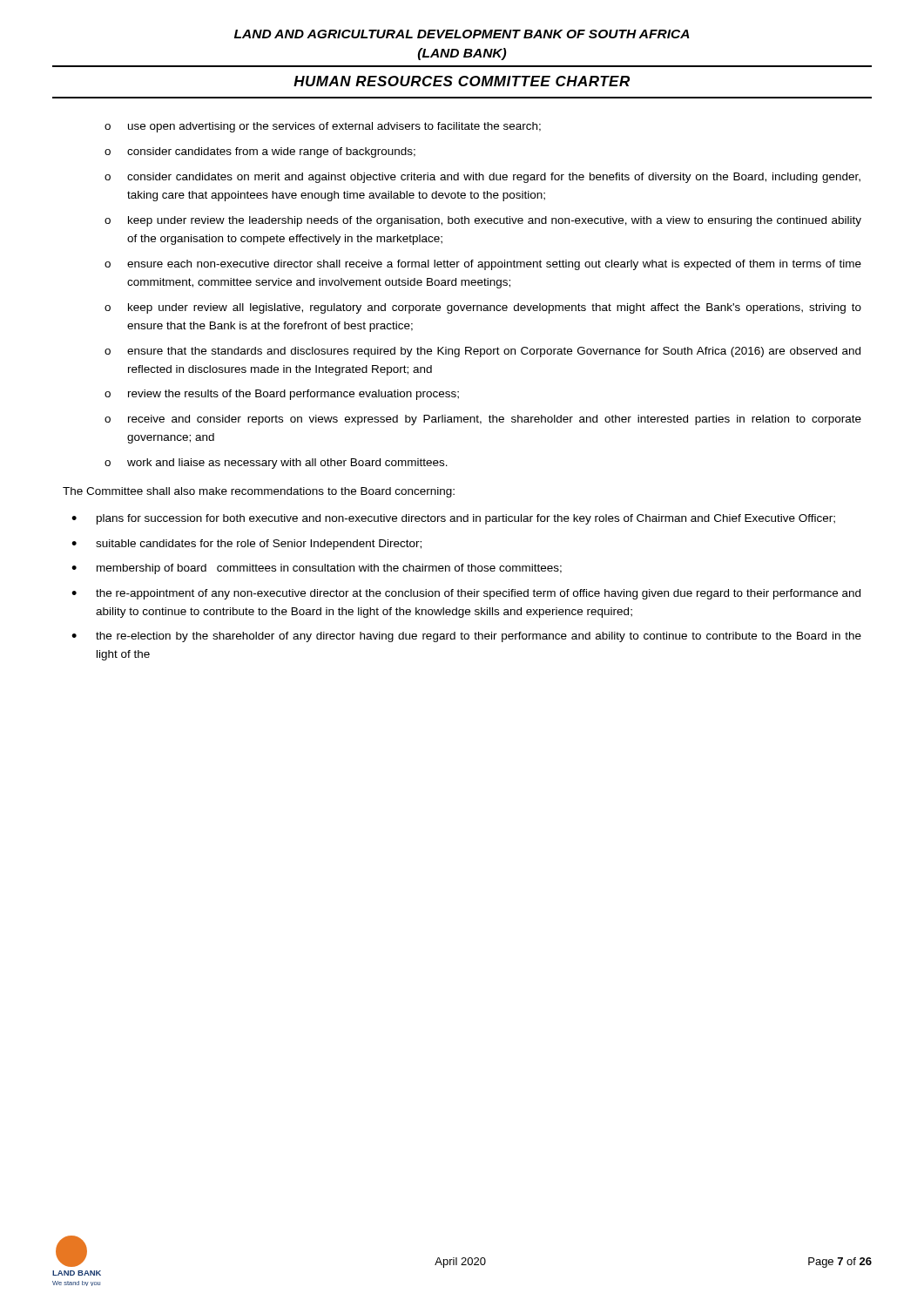Navigate to the passage starting "• the re-election by the shareholder of any"
Image resolution: width=924 pixels, height=1307 pixels.
pyautogui.click(x=466, y=645)
